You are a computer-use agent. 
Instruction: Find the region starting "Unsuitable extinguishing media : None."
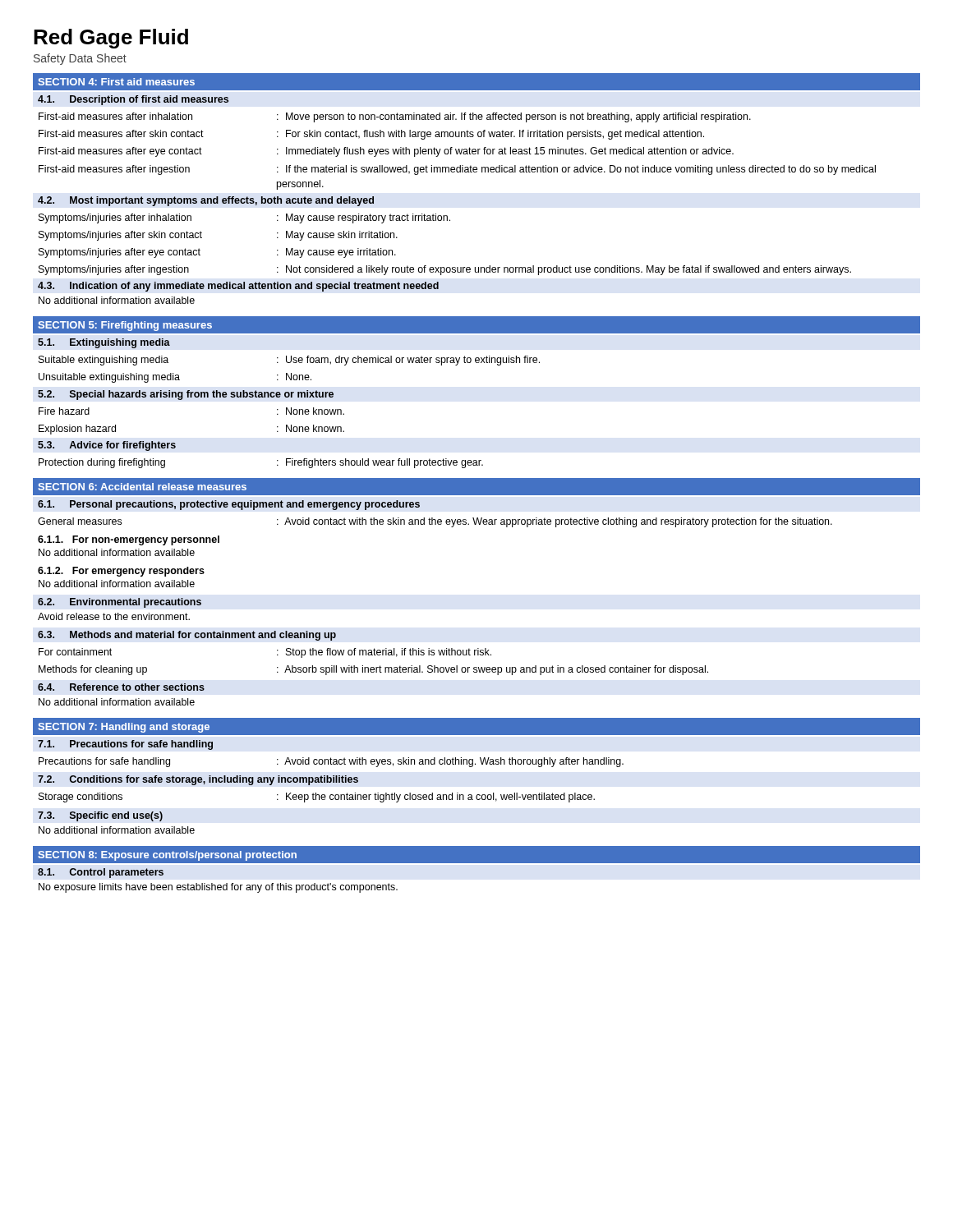pos(175,378)
